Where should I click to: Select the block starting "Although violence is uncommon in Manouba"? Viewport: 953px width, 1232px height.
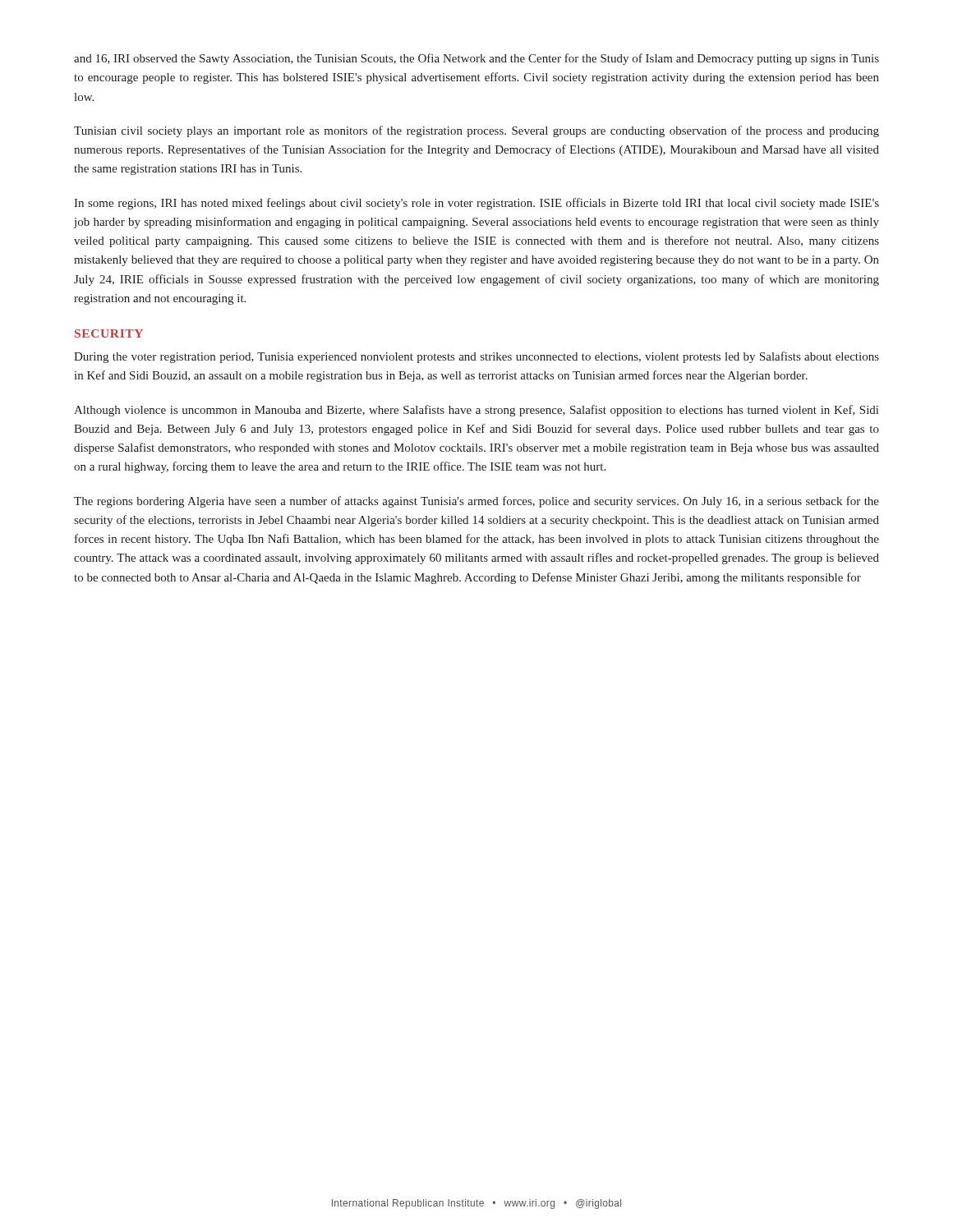coord(476,438)
